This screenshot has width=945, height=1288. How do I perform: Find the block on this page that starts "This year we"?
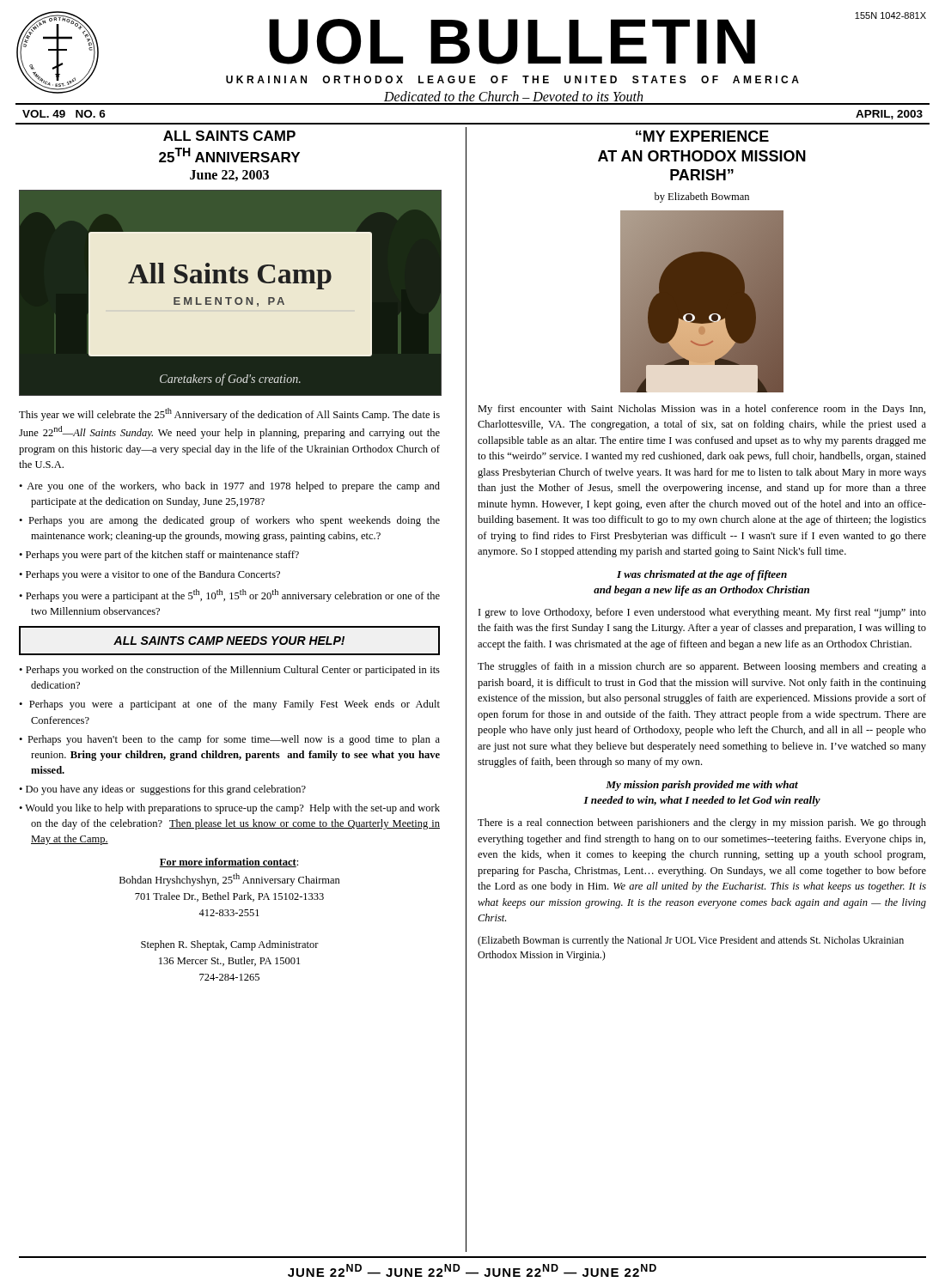pyautogui.click(x=229, y=438)
